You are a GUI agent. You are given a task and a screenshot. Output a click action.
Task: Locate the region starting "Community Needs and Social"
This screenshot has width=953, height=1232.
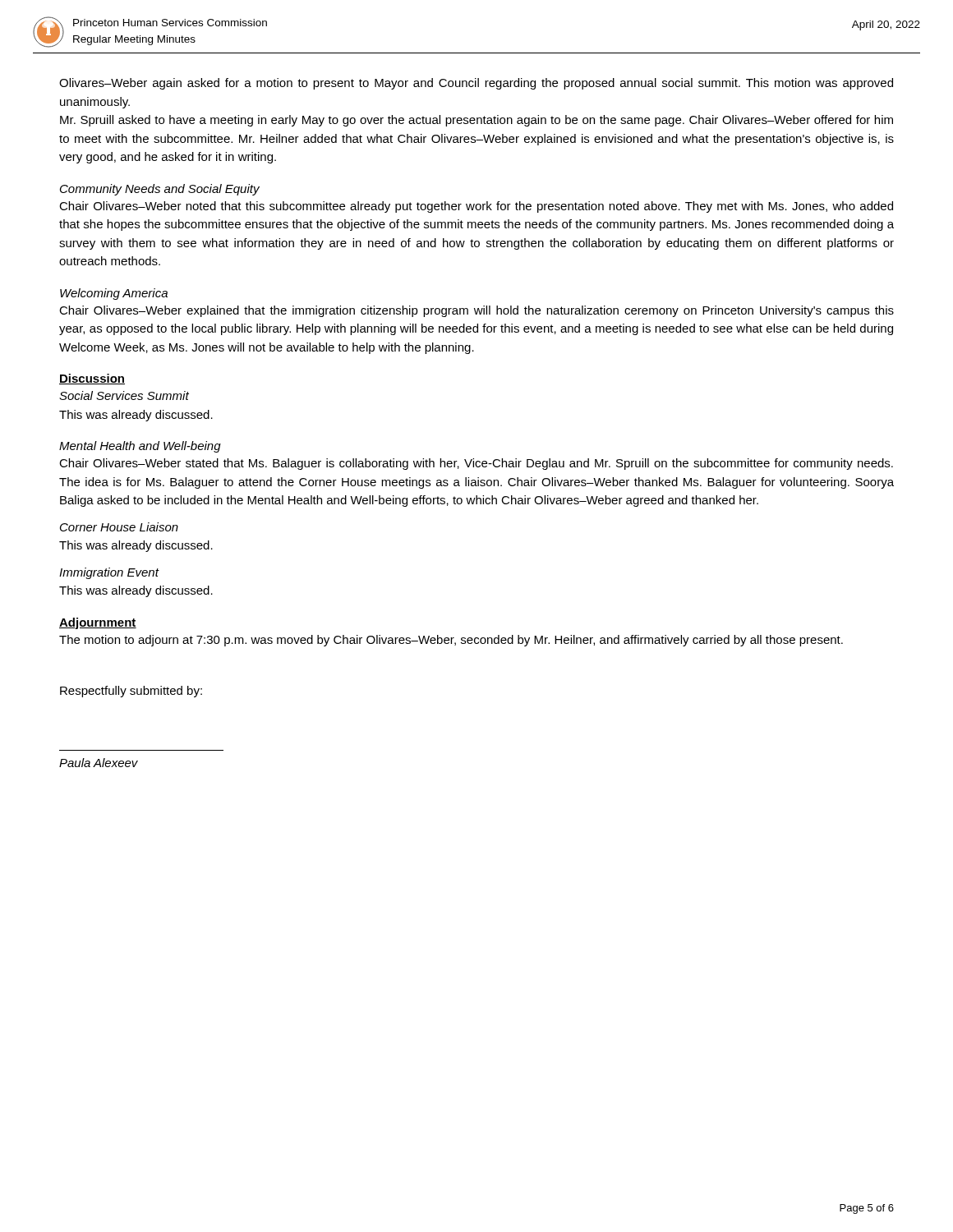(x=159, y=188)
